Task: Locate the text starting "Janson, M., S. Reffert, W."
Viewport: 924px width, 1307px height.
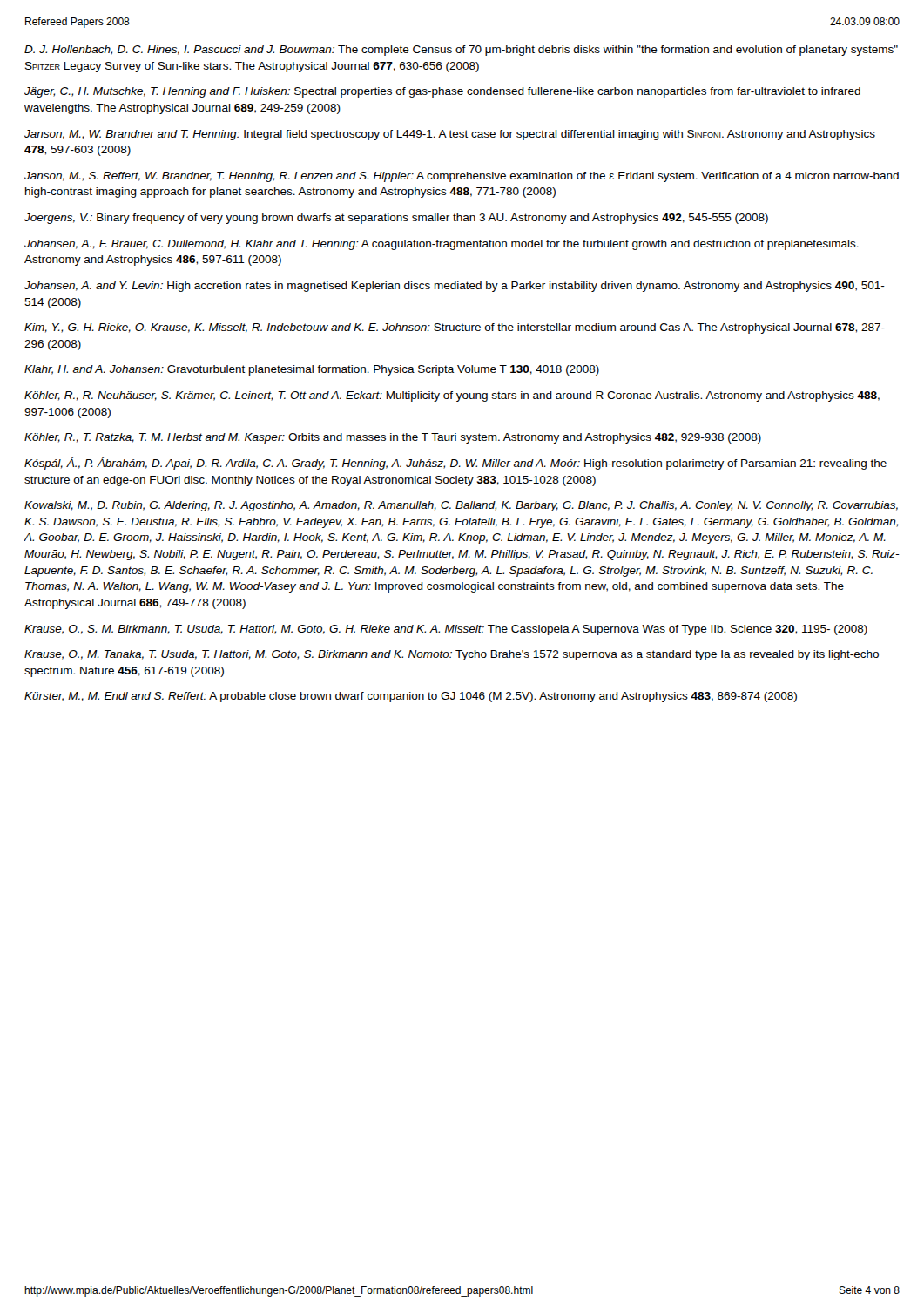Action: tap(462, 184)
